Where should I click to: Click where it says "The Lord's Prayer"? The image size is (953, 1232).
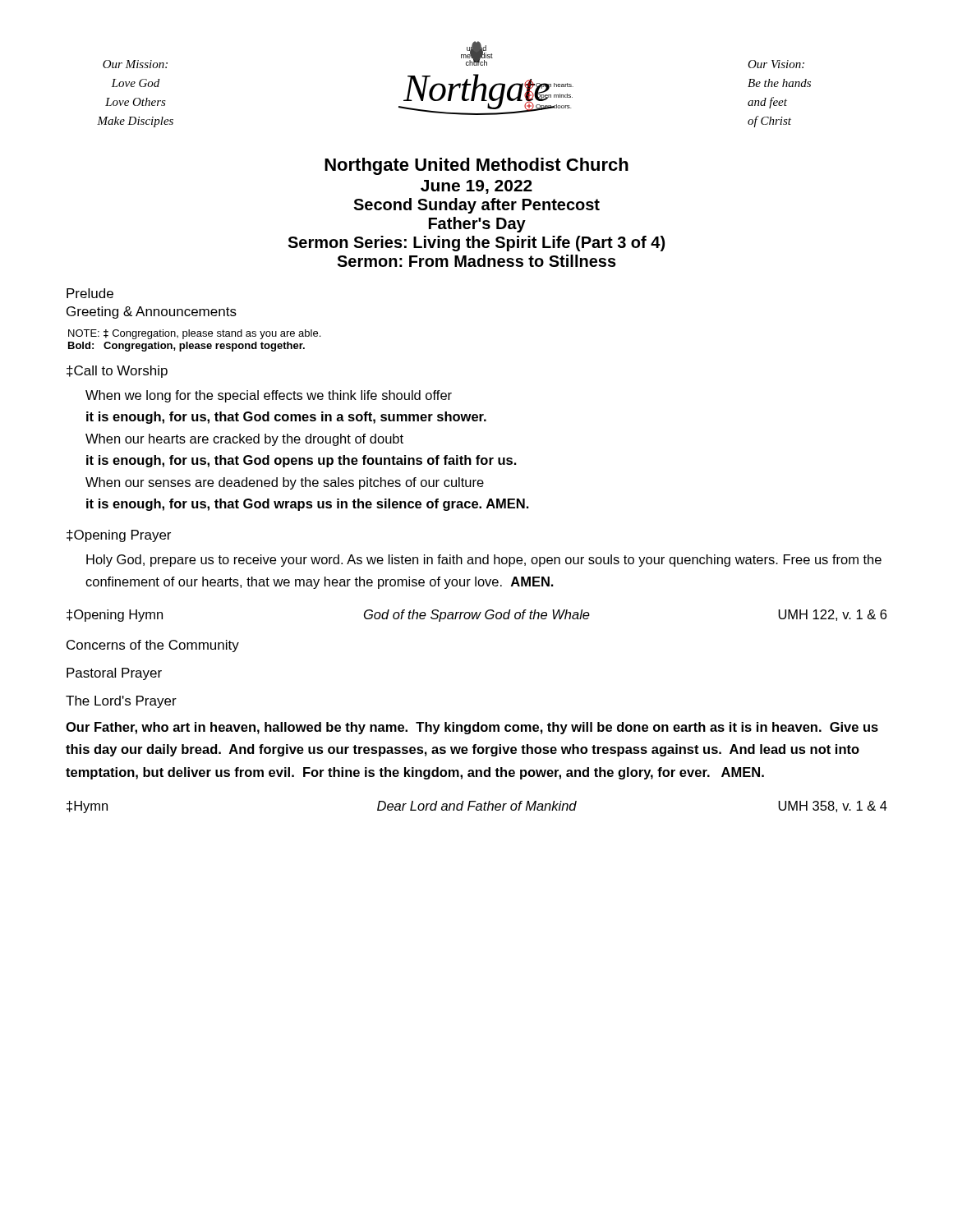pyautogui.click(x=121, y=701)
